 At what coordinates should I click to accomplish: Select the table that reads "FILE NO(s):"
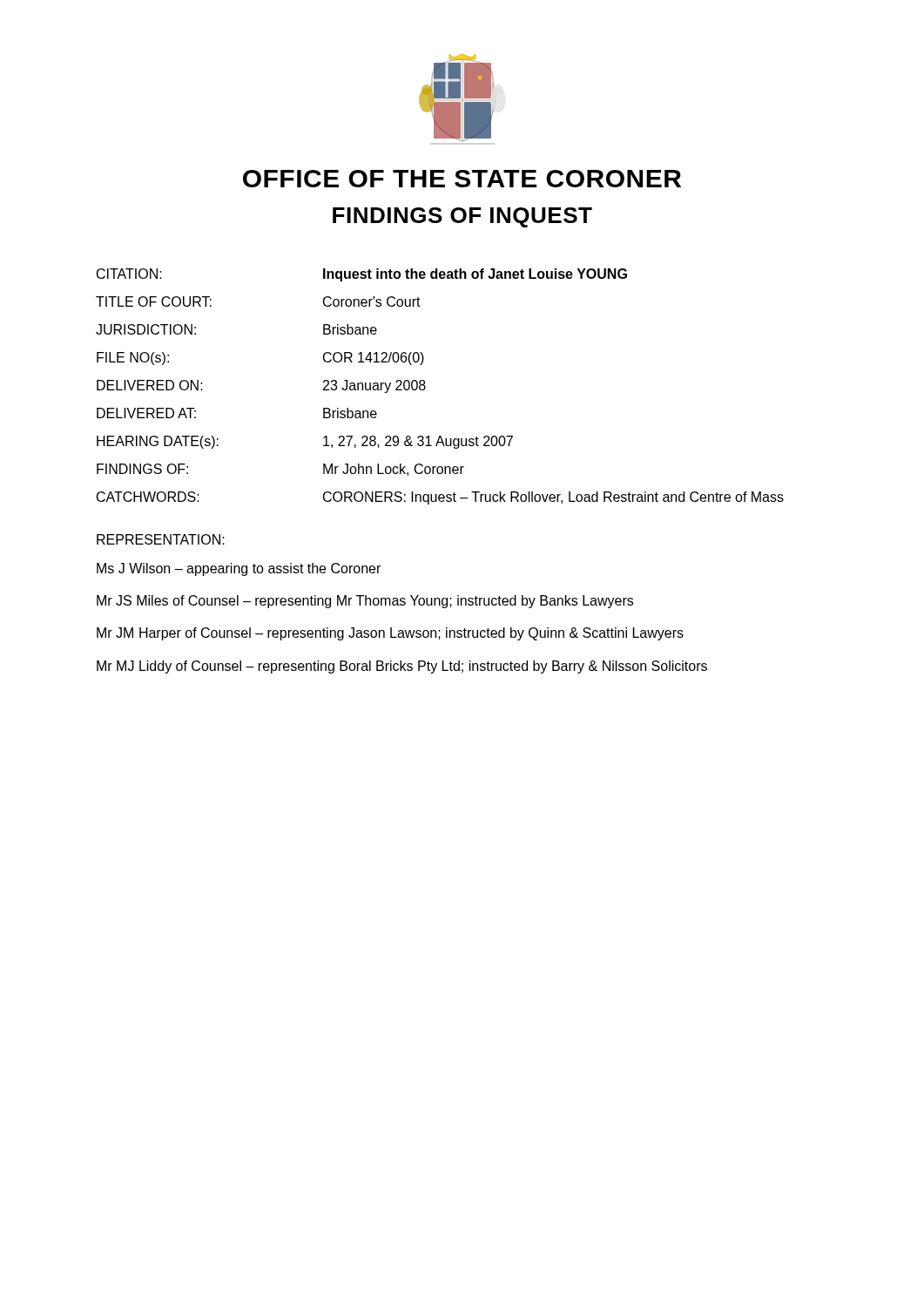pyautogui.click(x=462, y=386)
